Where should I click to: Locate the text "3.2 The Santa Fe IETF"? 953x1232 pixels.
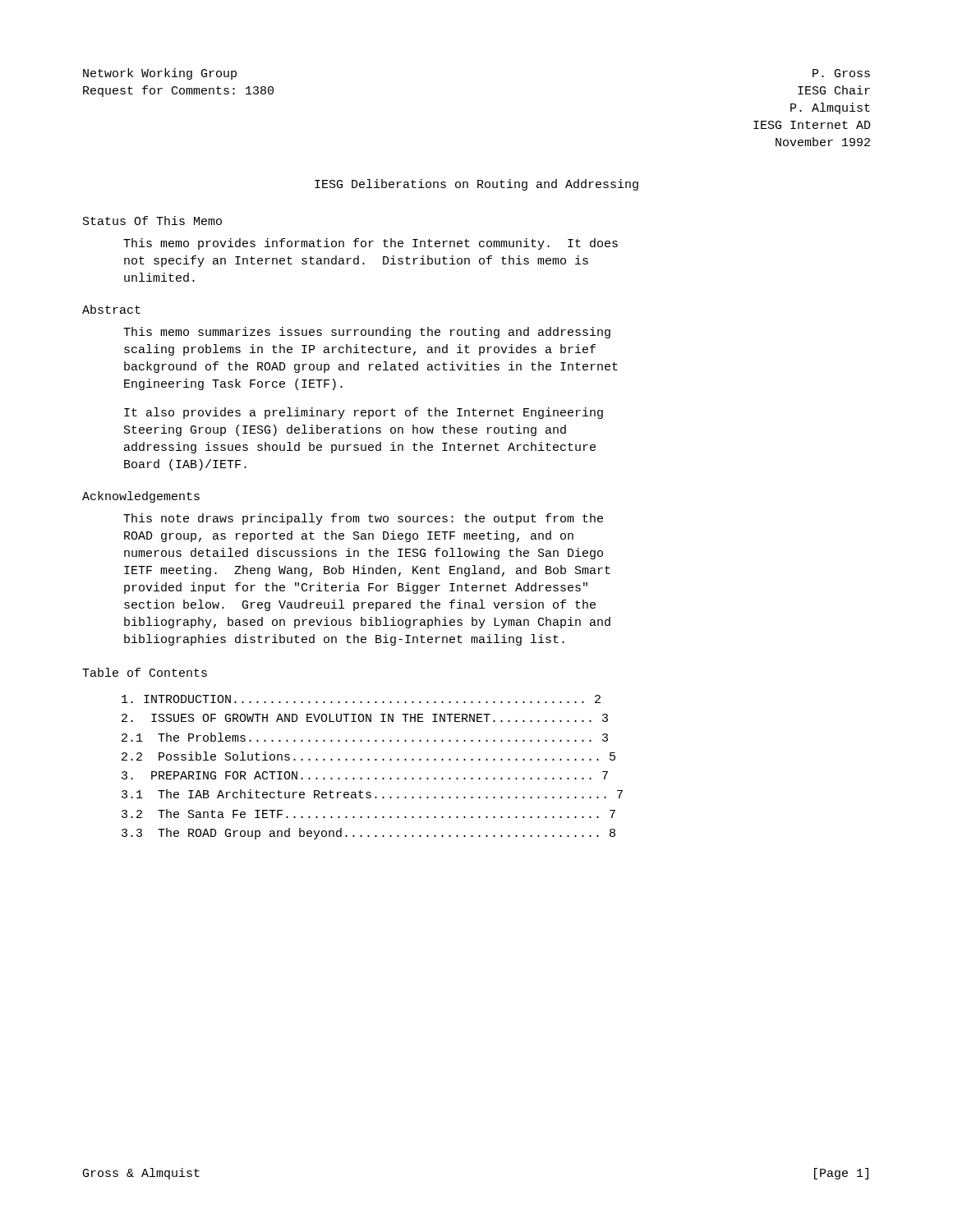(485, 815)
